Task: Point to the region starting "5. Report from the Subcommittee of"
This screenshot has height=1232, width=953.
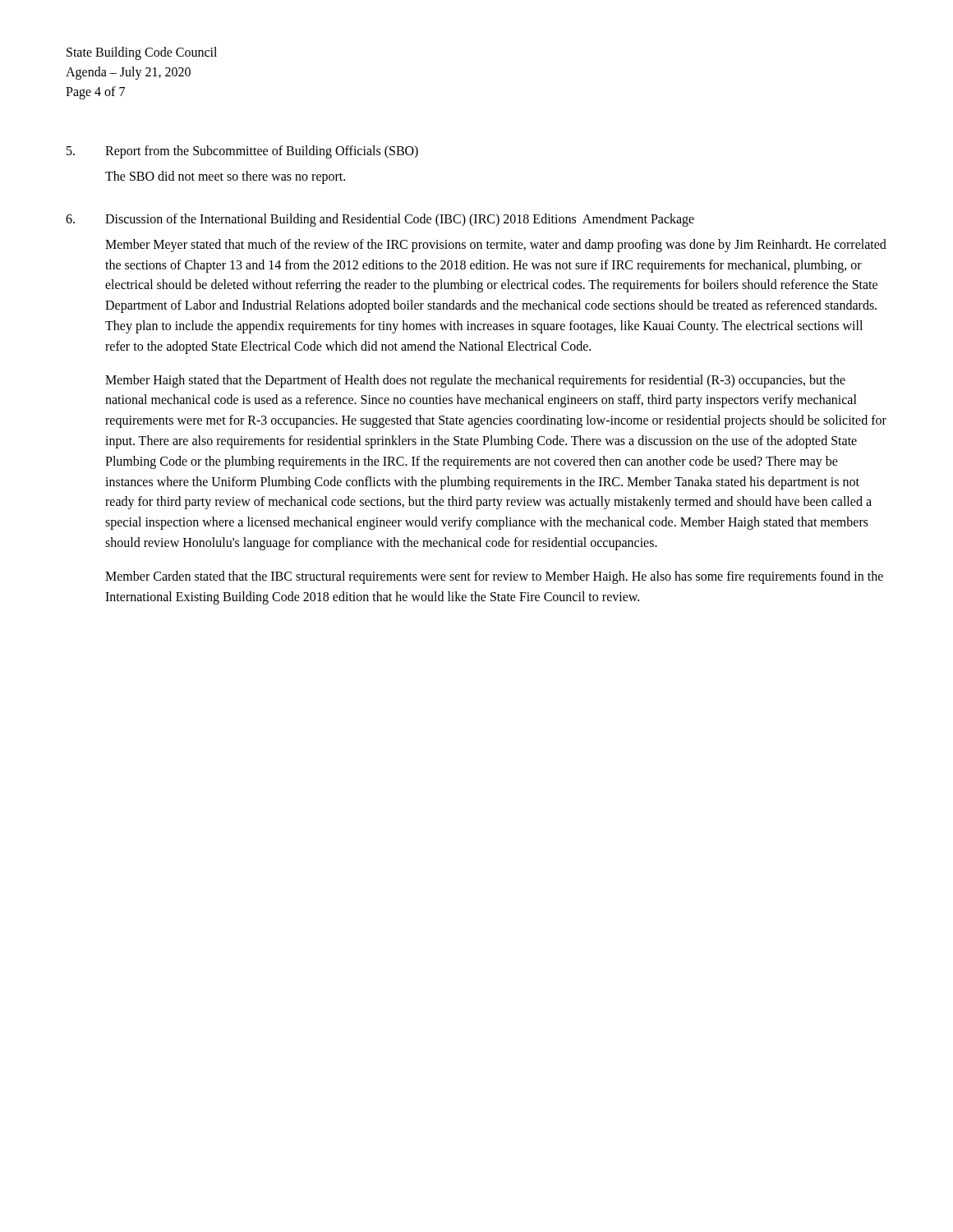Action: point(242,152)
